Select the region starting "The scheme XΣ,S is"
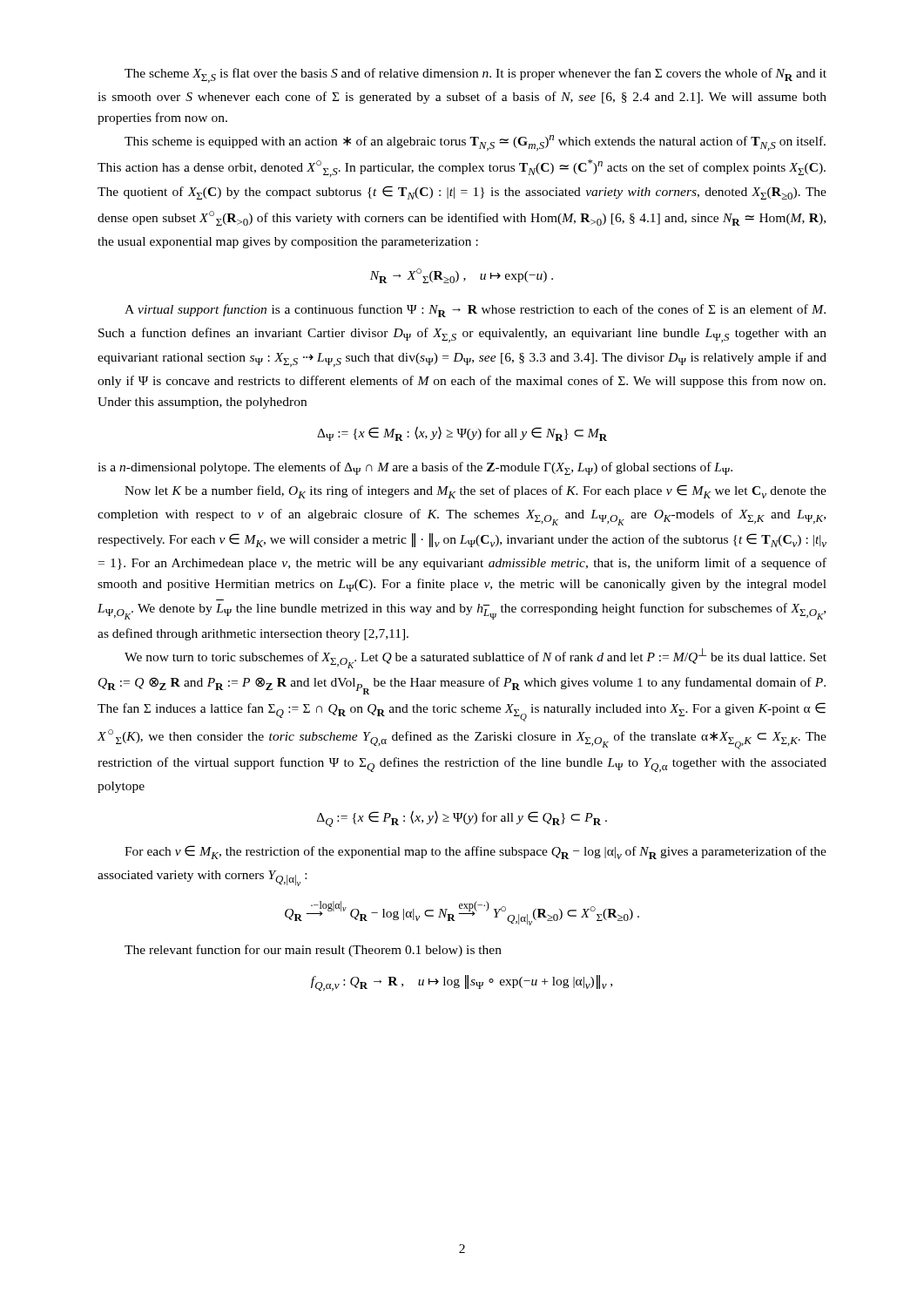Image resolution: width=924 pixels, height=1307 pixels. coord(462,95)
